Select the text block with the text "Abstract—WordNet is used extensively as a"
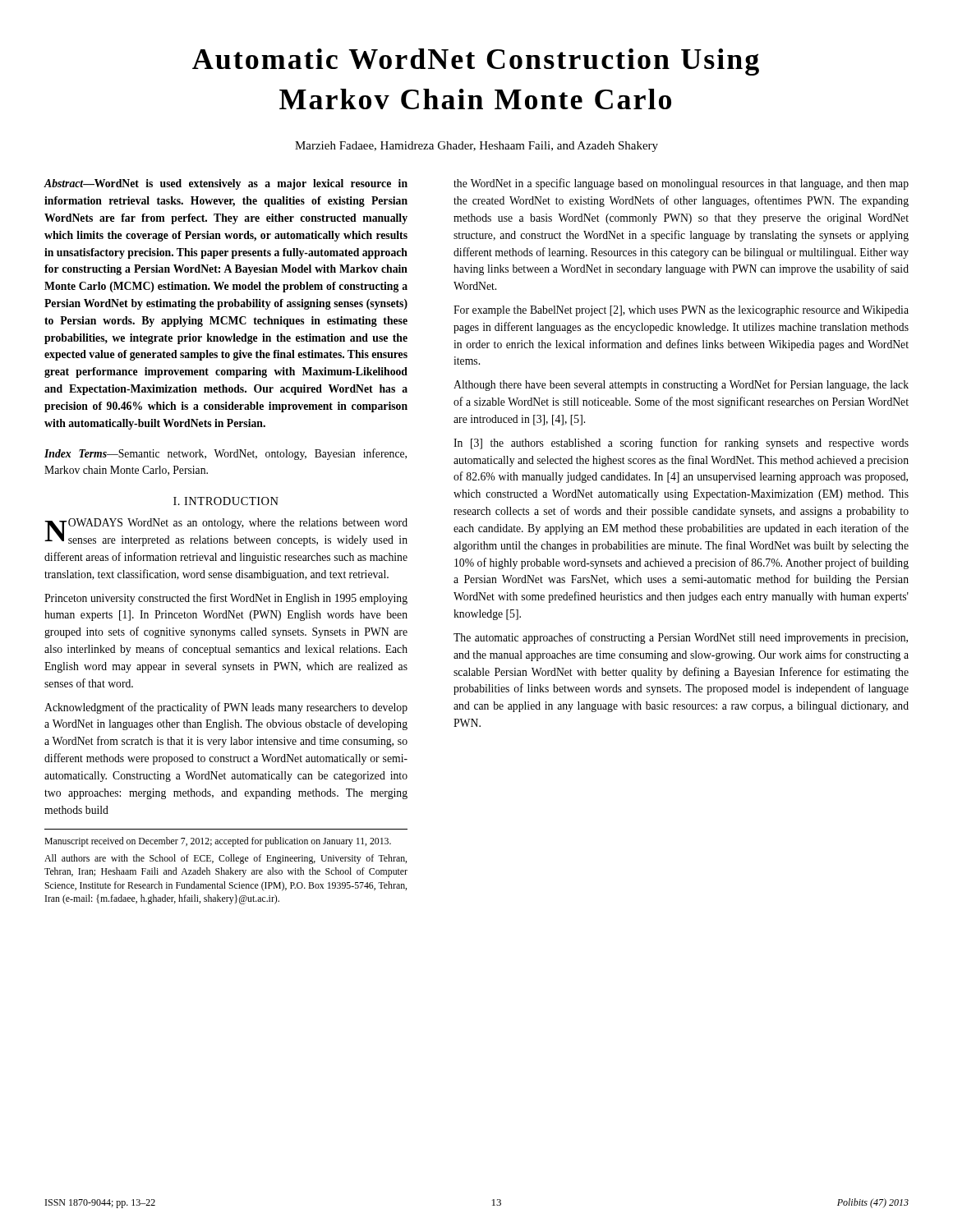Screen dimensions: 1232x953 [226, 304]
